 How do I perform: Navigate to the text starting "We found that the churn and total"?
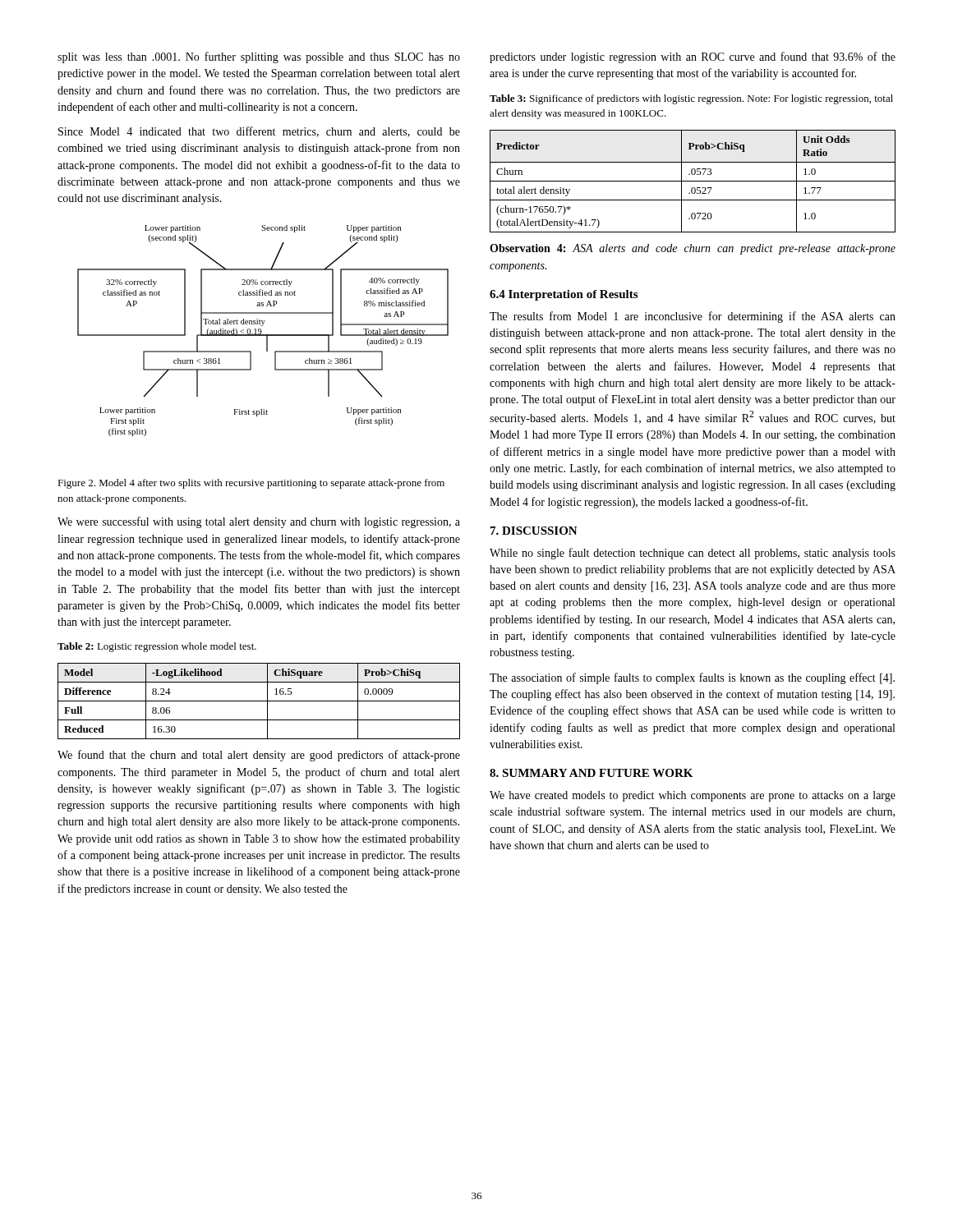pyautogui.click(x=259, y=823)
